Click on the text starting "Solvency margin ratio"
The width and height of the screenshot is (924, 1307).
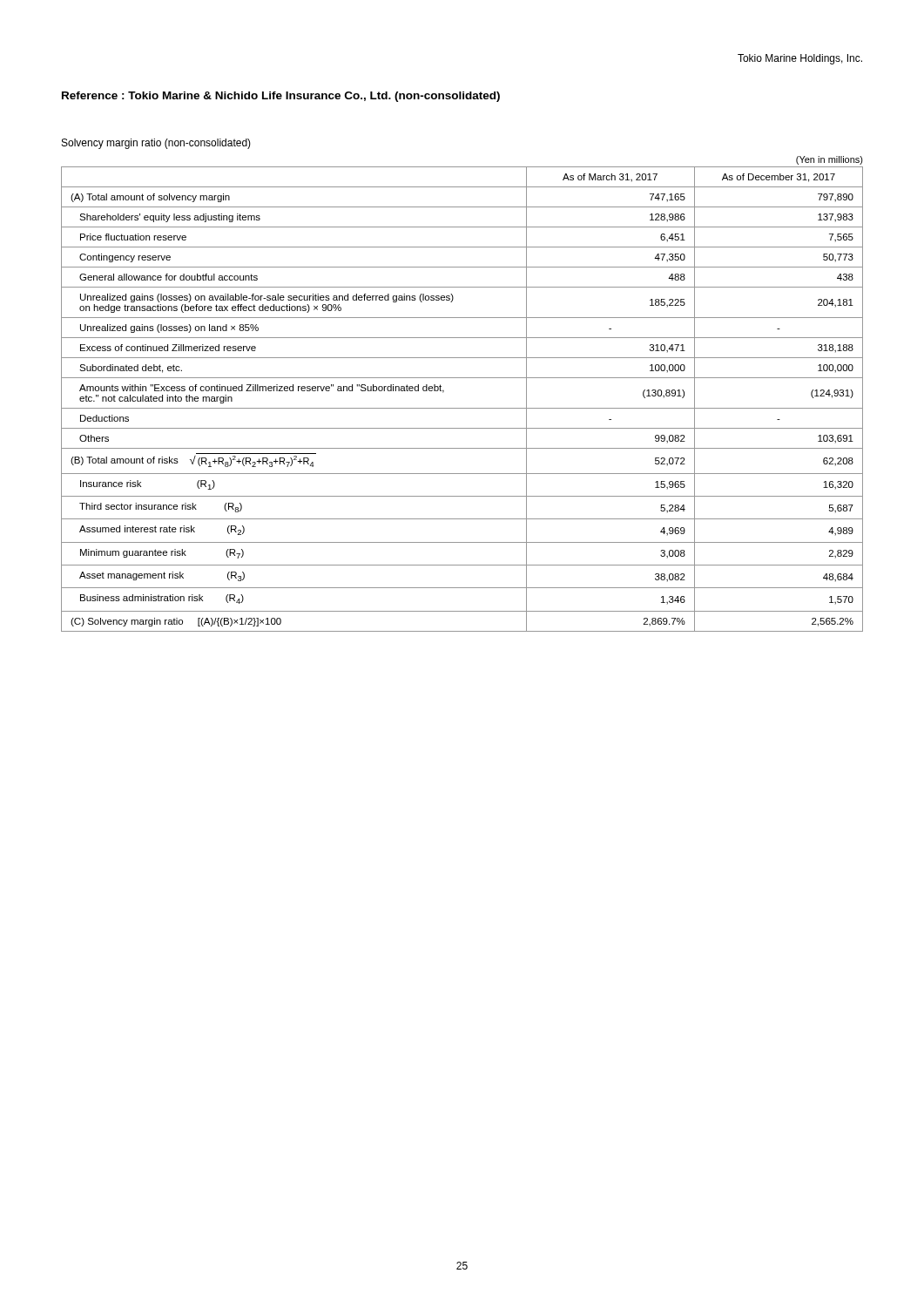156,143
